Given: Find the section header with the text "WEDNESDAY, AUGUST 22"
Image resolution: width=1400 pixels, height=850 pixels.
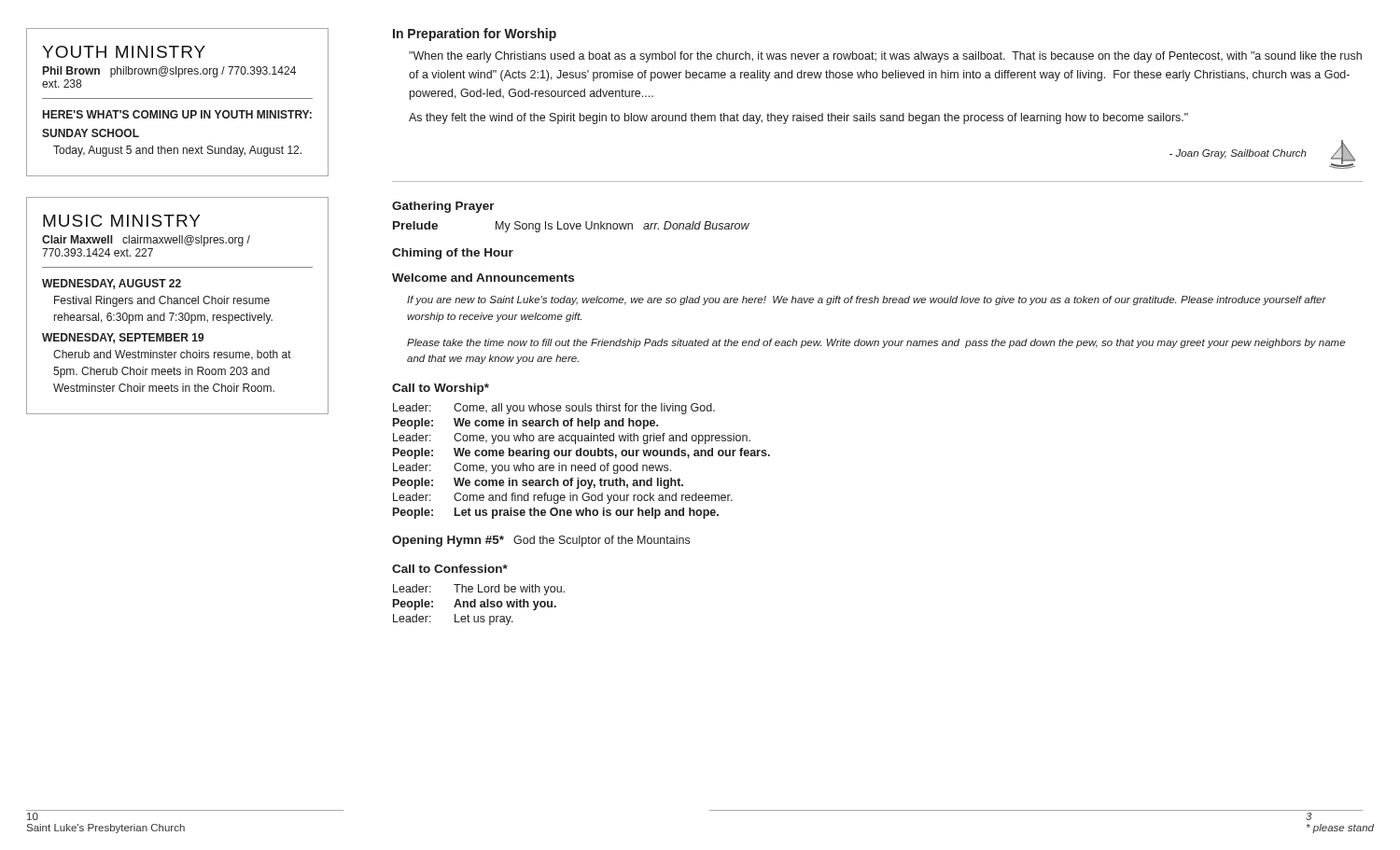Looking at the screenshot, I should pos(112,284).
